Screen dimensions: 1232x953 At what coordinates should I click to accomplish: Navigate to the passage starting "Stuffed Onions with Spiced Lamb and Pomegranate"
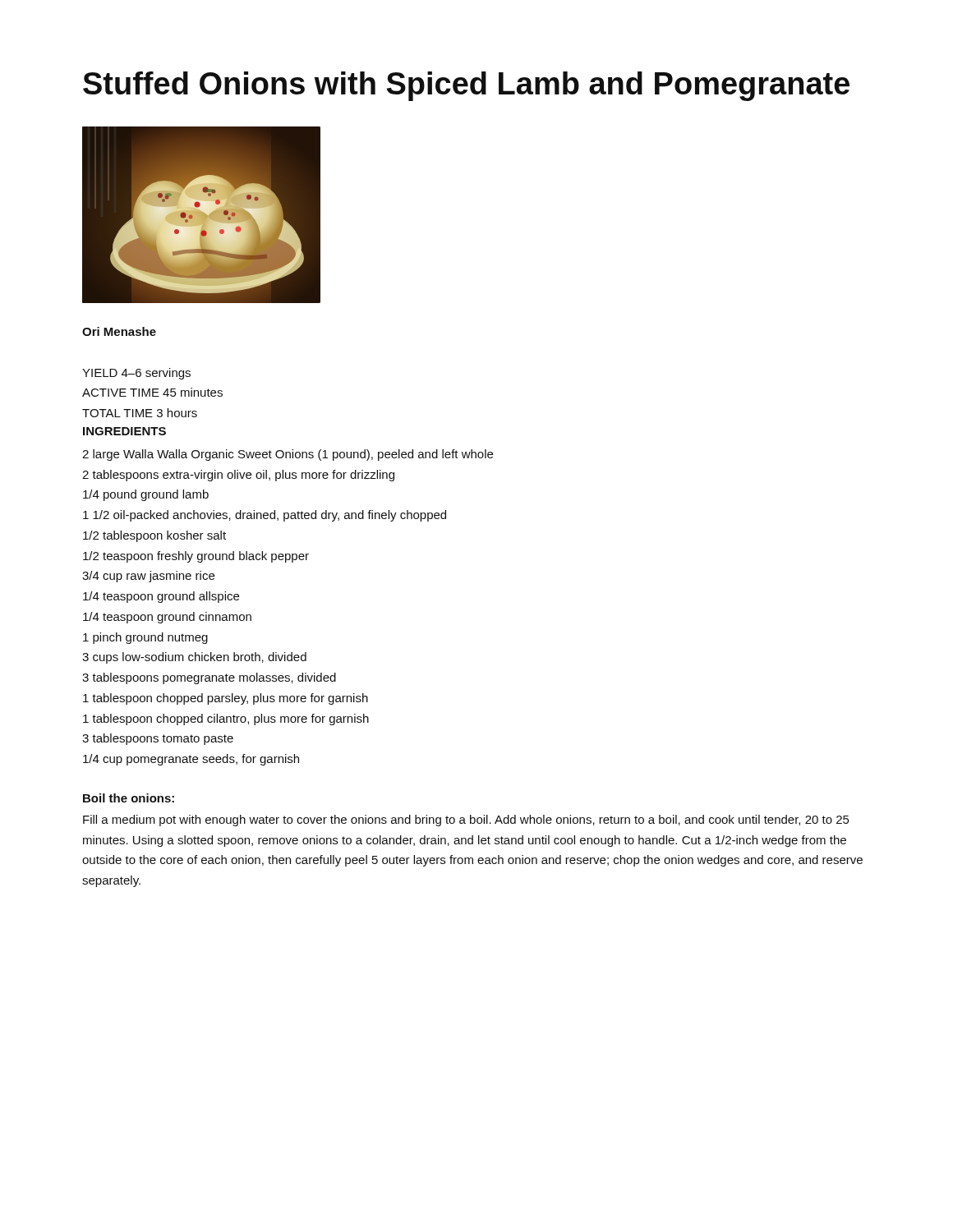(466, 84)
